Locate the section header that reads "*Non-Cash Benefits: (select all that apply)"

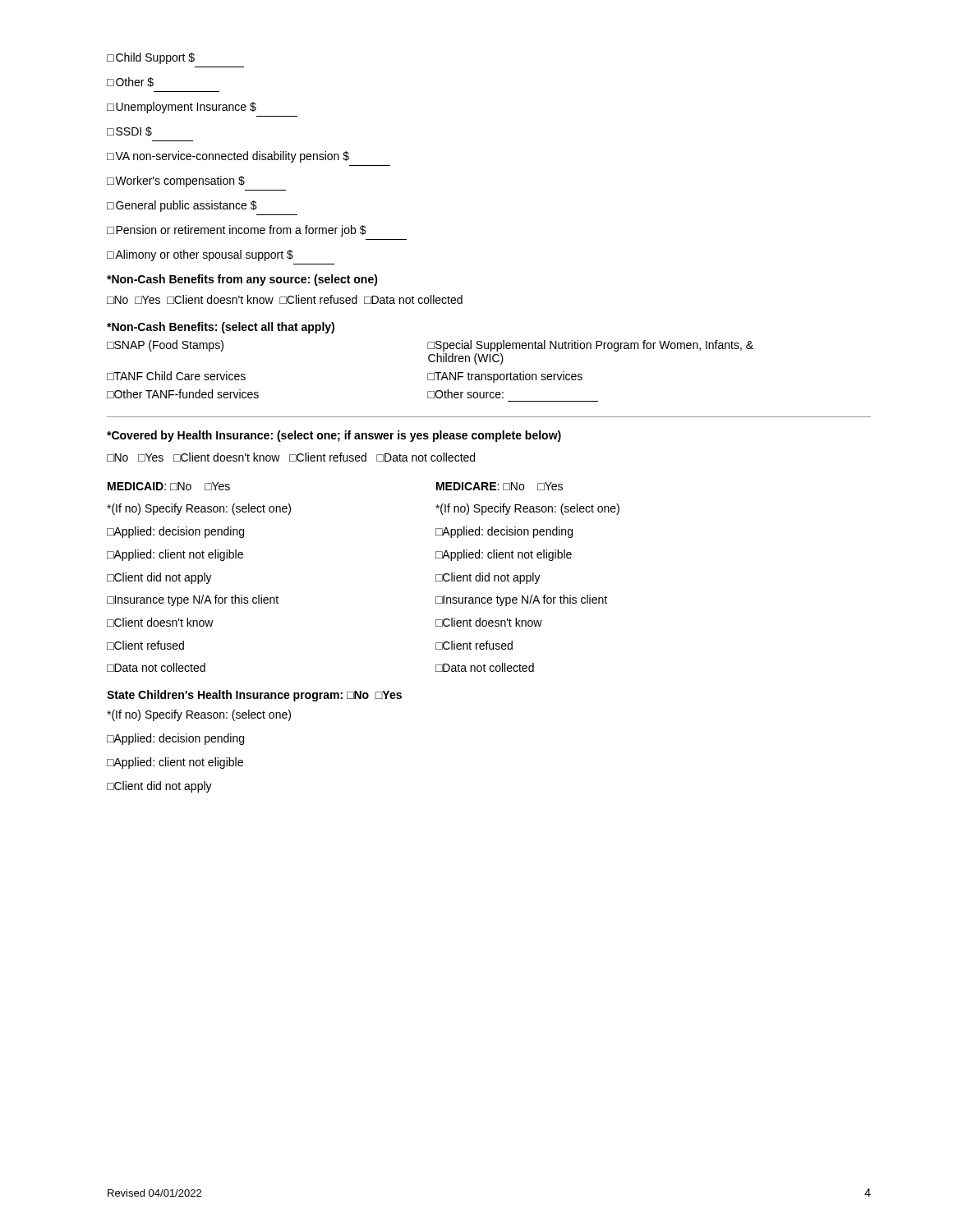221,327
